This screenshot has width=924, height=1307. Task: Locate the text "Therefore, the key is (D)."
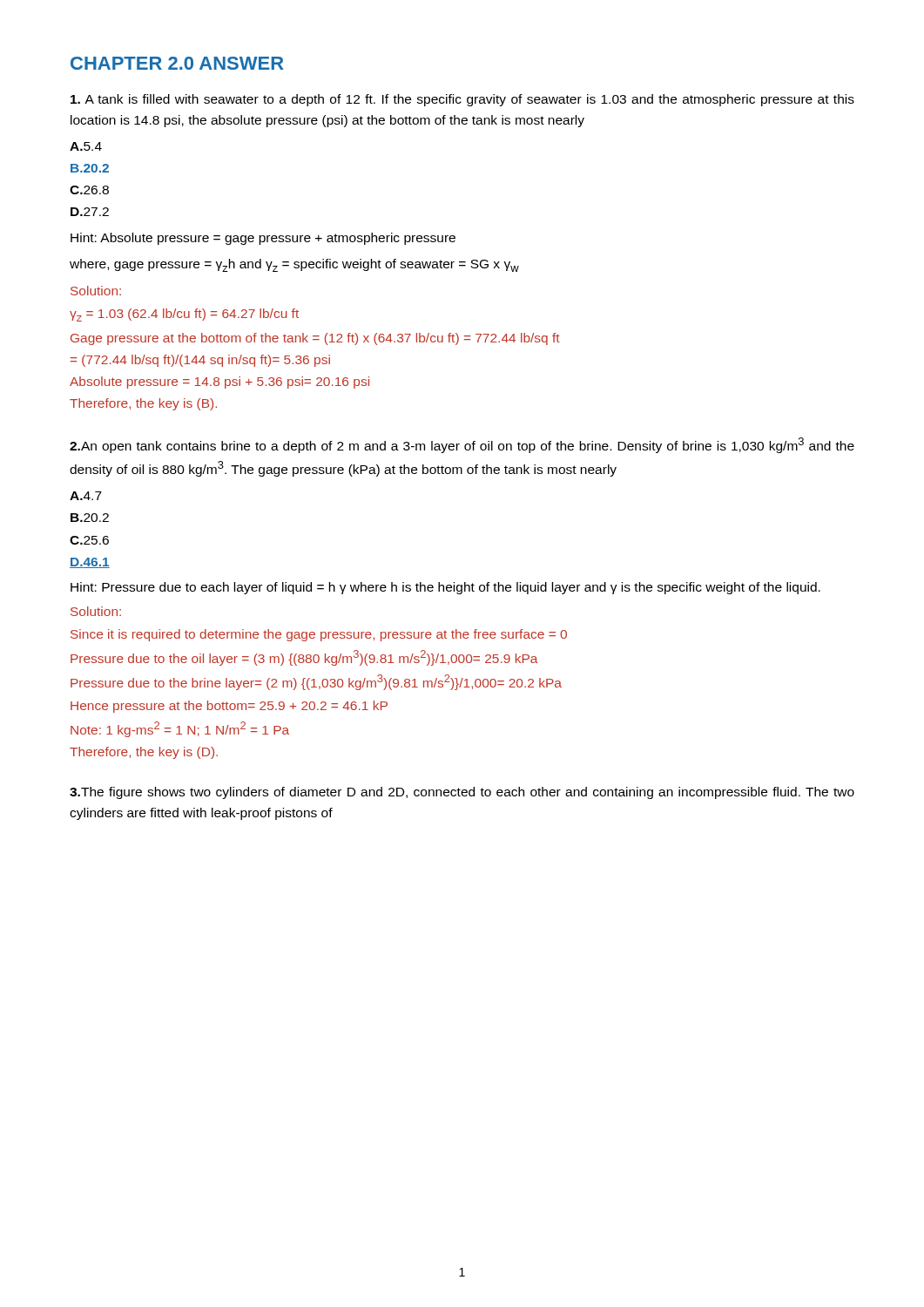click(x=144, y=753)
